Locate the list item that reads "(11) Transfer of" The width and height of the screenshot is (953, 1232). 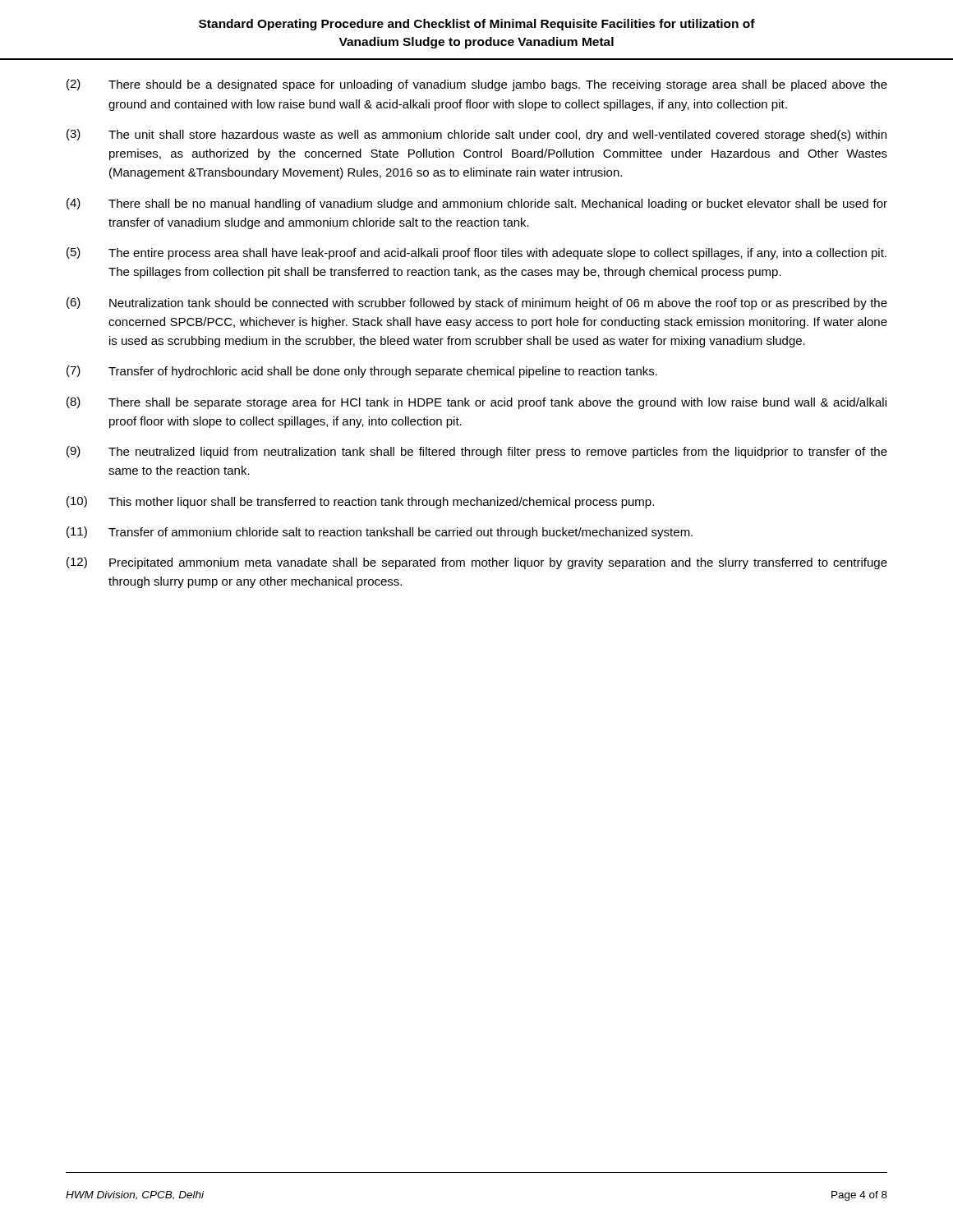(476, 532)
